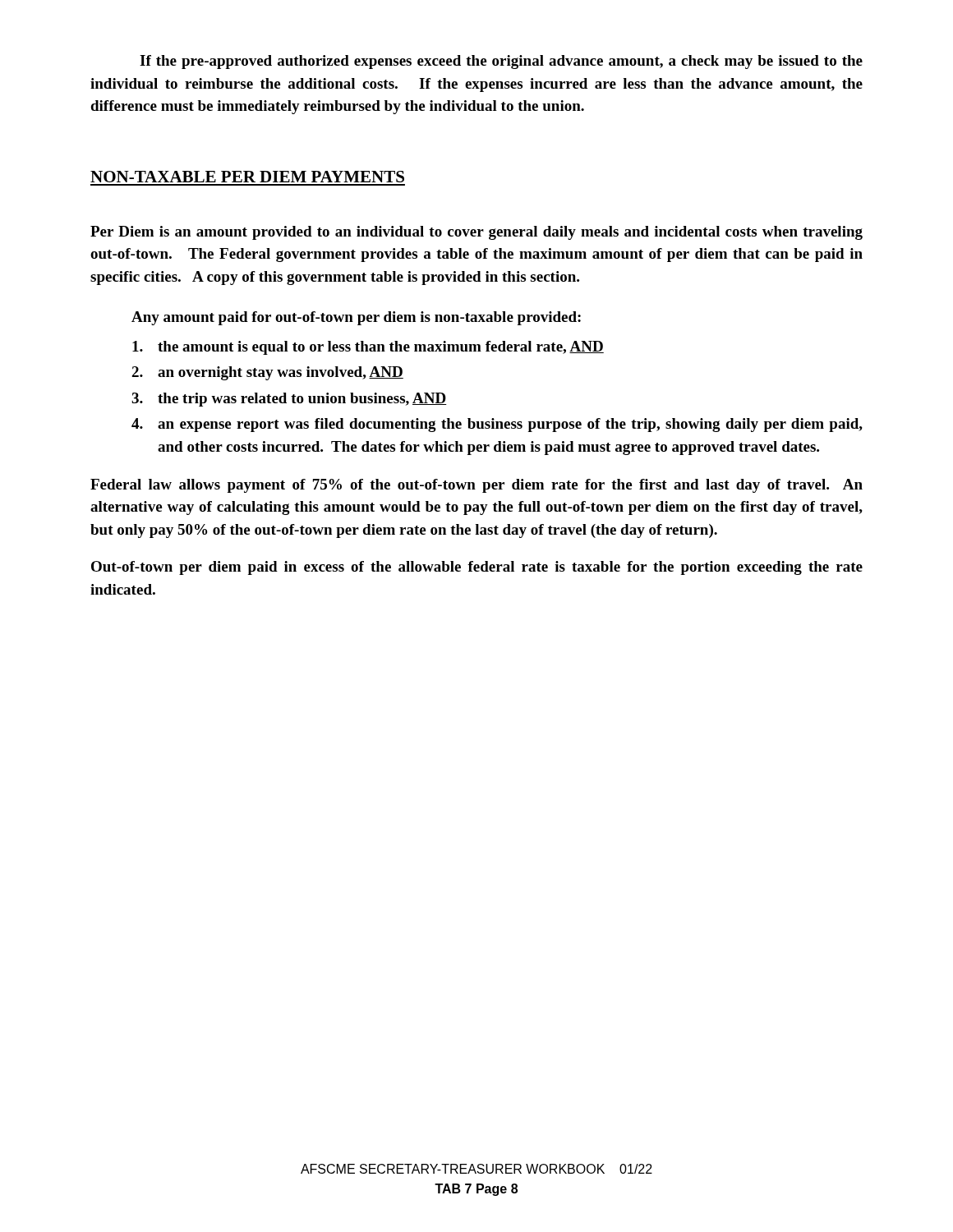953x1232 pixels.
Task: Click on the element starting "Out-of-town per diem paid in excess of the"
Action: [x=476, y=578]
